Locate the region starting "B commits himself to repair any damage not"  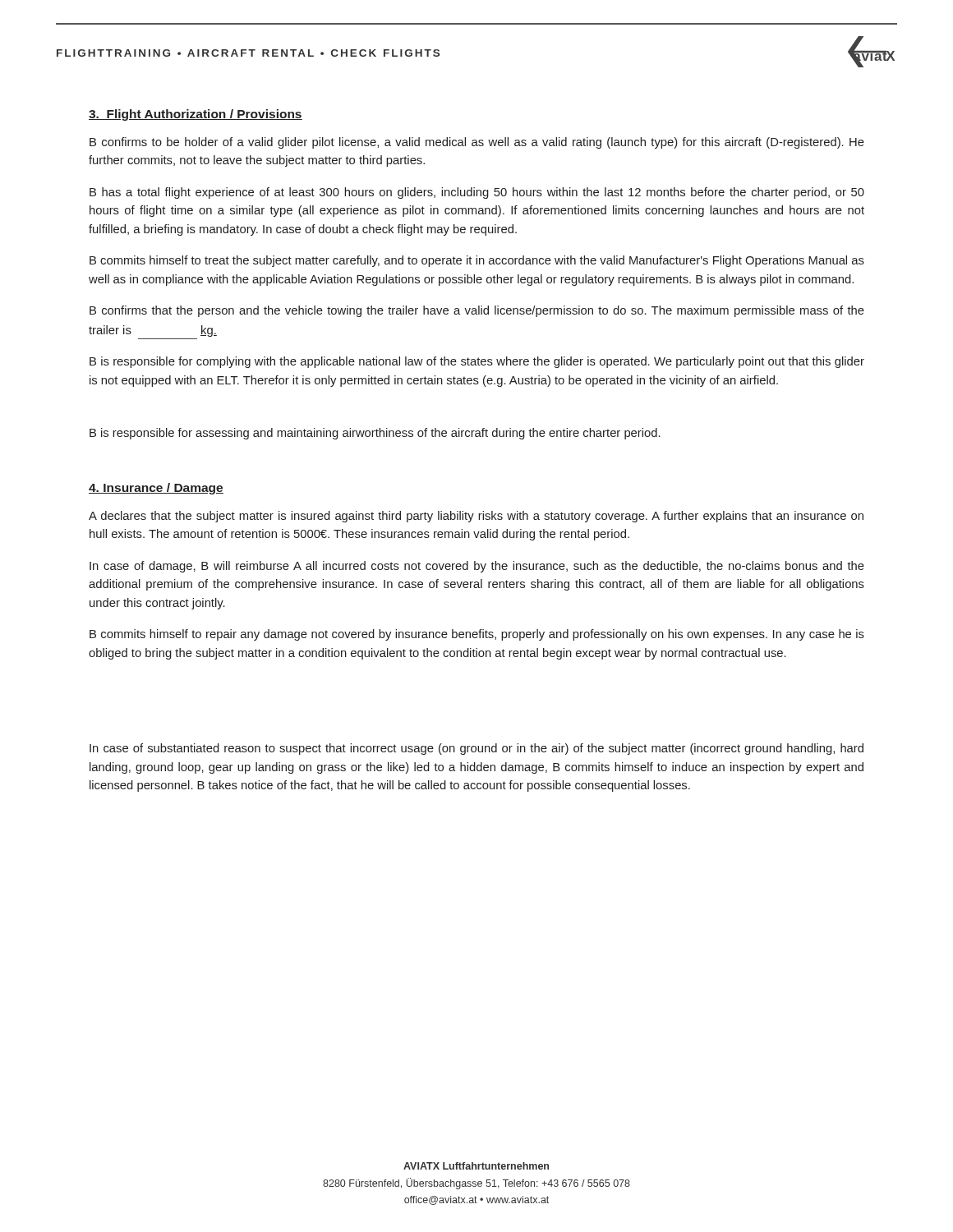[476, 643]
